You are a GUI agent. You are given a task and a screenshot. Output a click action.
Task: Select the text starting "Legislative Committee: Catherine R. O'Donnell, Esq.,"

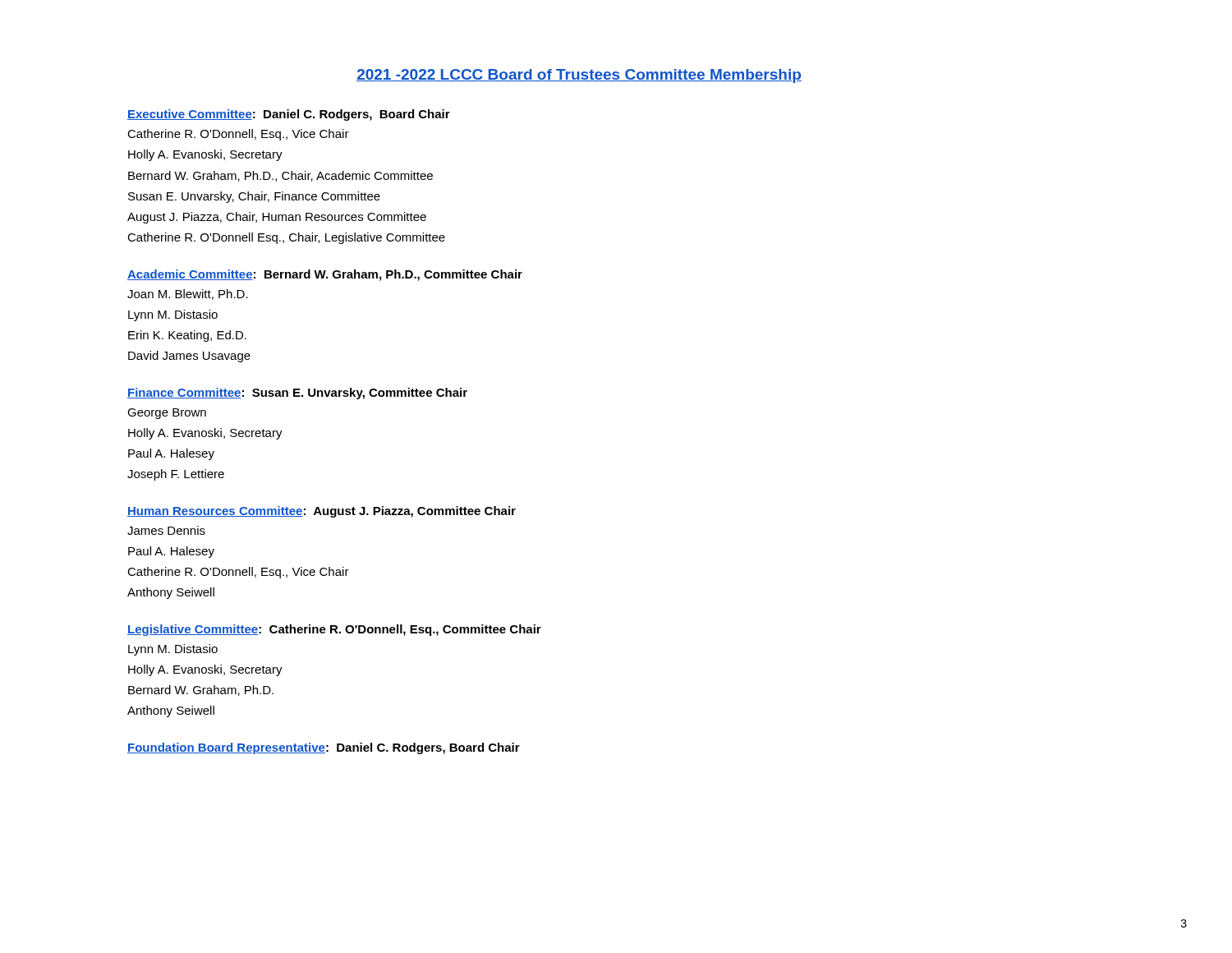point(334,629)
